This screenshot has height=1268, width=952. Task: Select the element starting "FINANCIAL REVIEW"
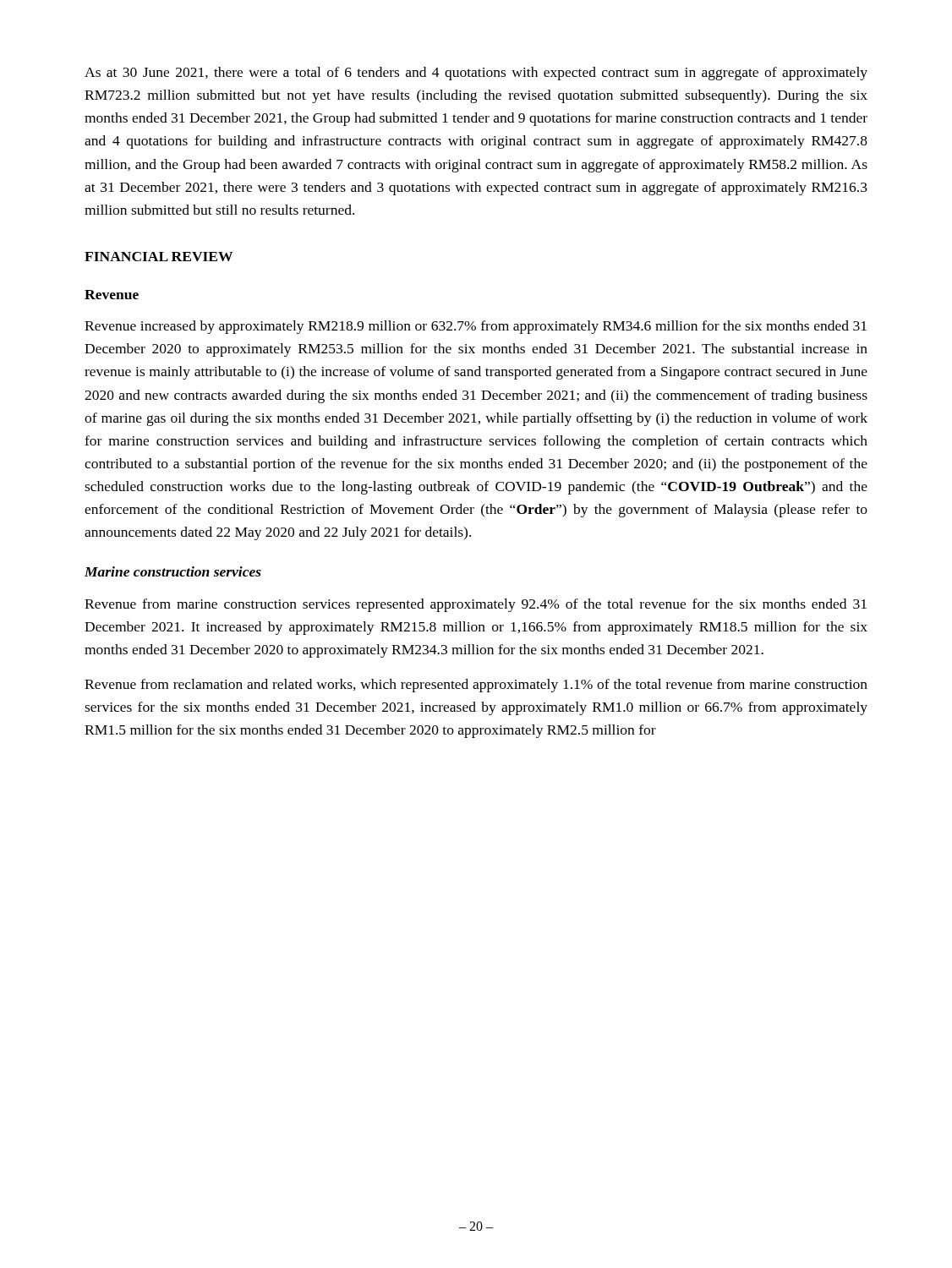click(x=159, y=256)
